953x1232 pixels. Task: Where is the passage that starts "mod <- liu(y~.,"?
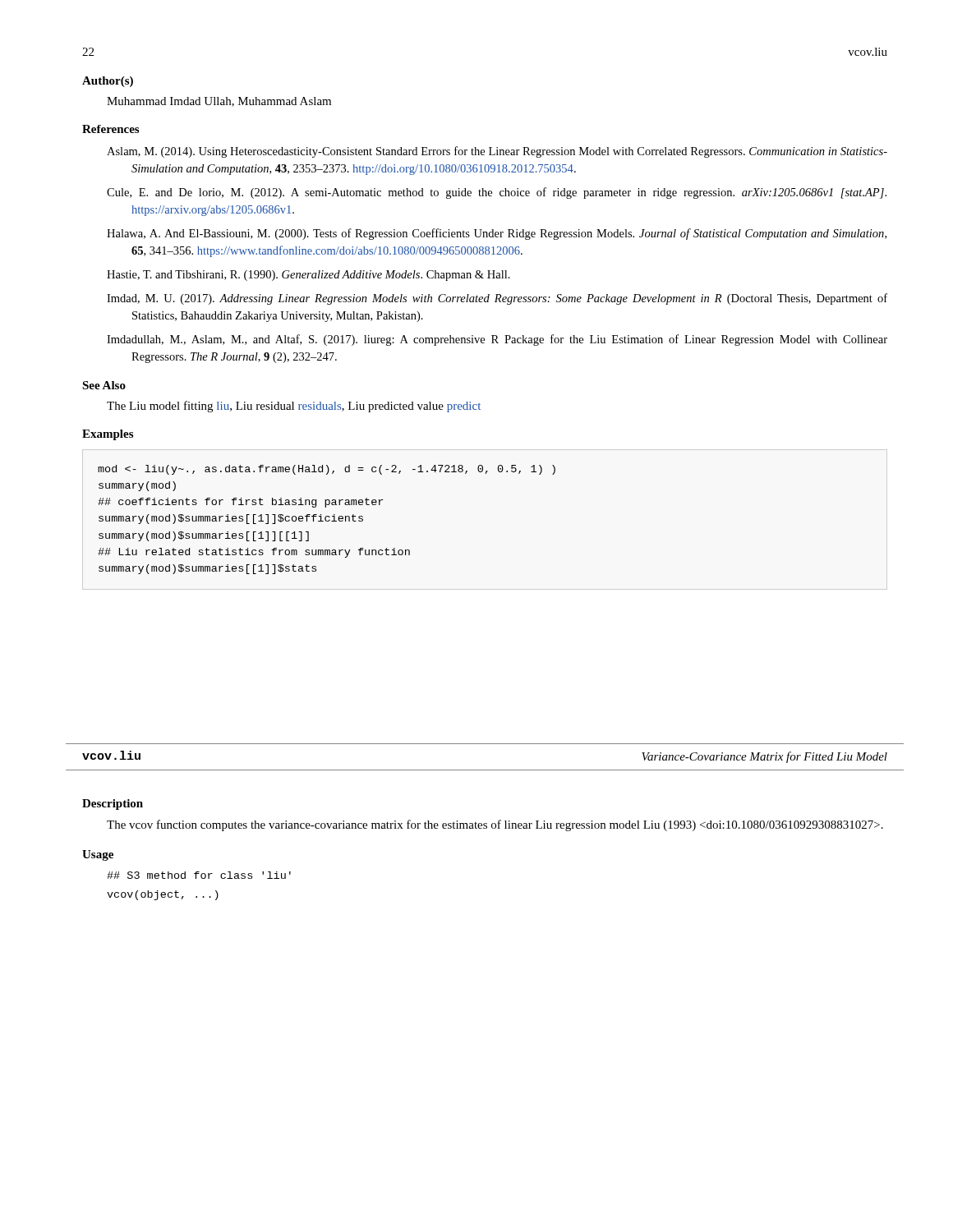[327, 470]
